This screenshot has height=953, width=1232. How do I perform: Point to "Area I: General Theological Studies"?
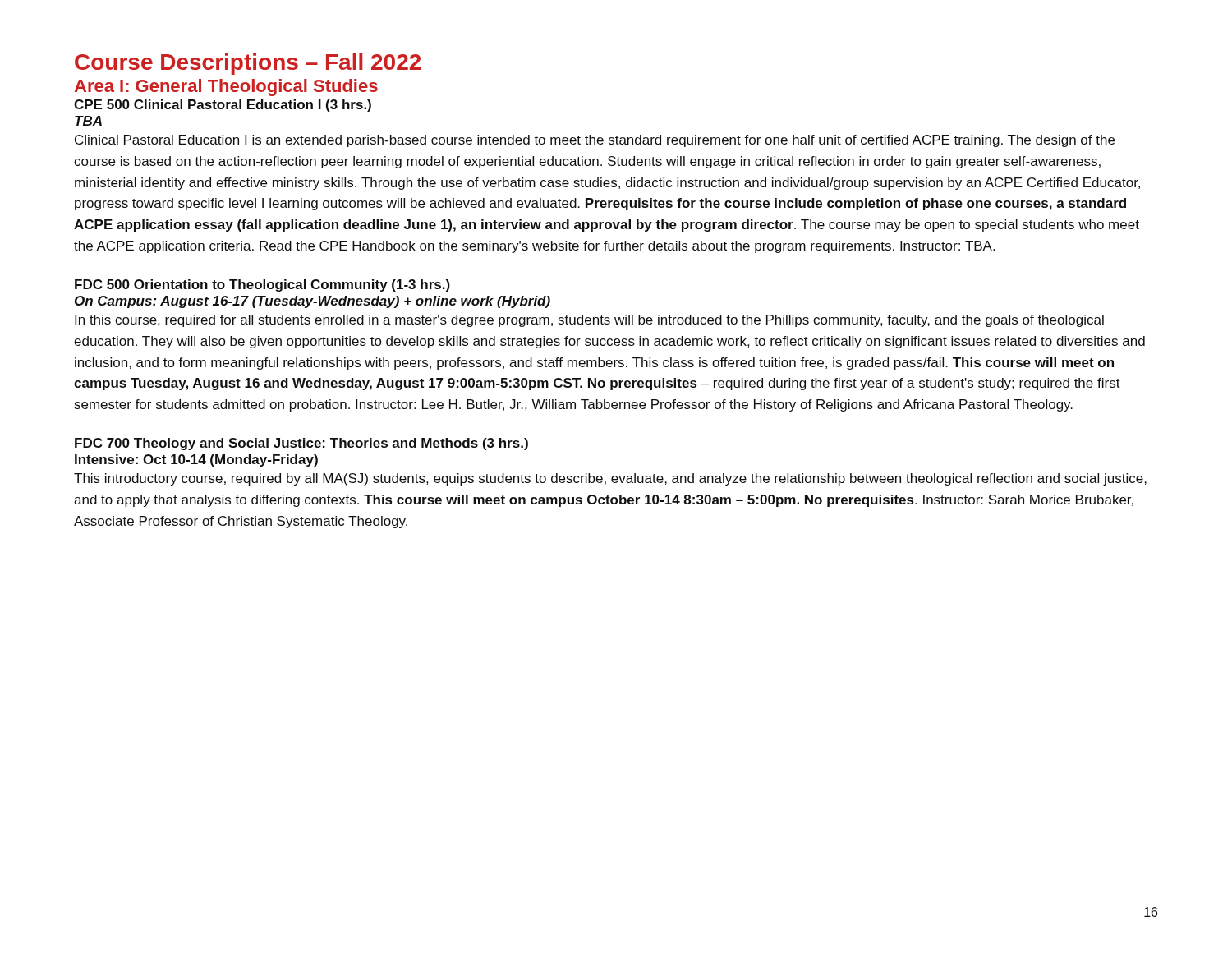226,86
